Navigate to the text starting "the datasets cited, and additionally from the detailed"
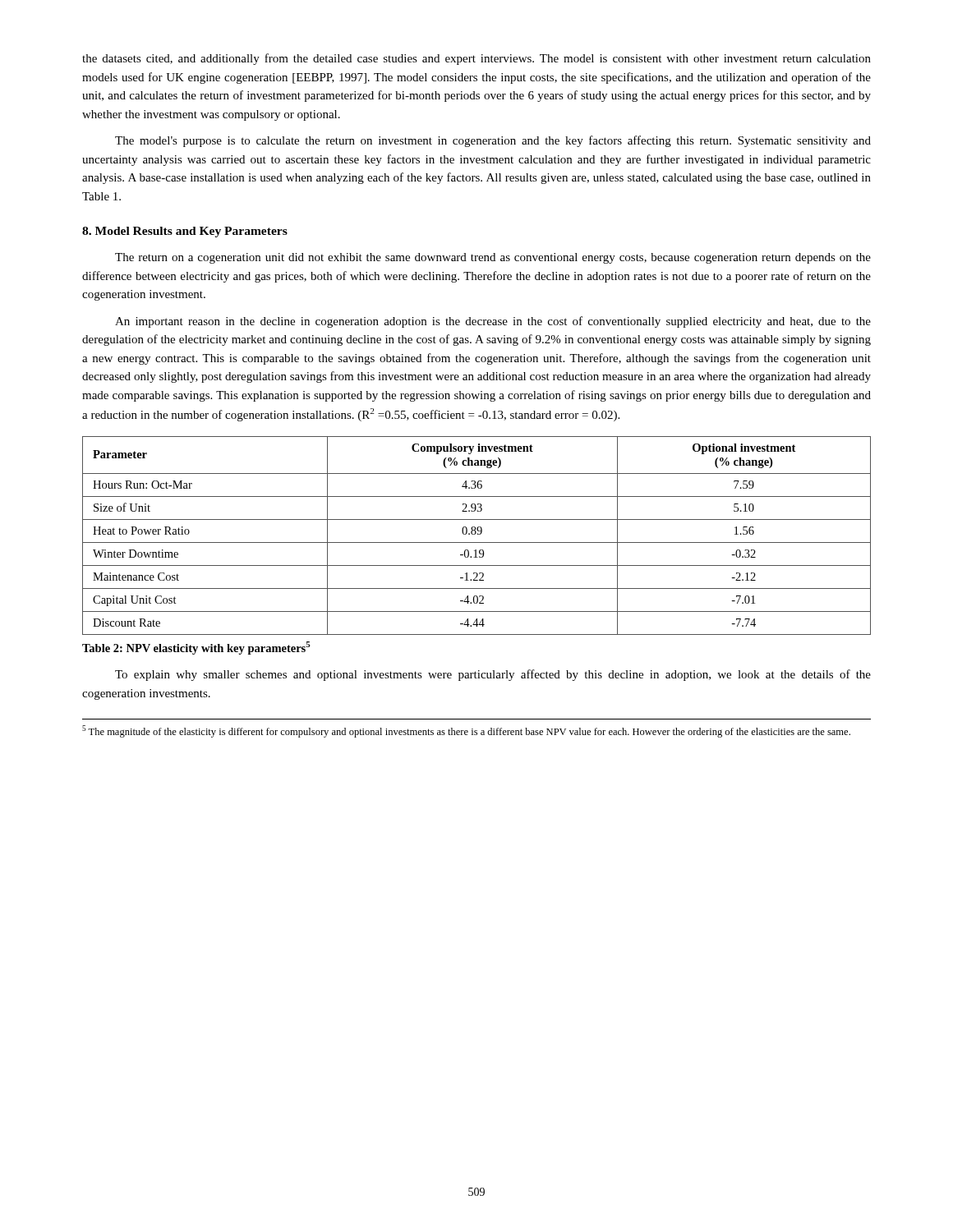 [x=476, y=127]
